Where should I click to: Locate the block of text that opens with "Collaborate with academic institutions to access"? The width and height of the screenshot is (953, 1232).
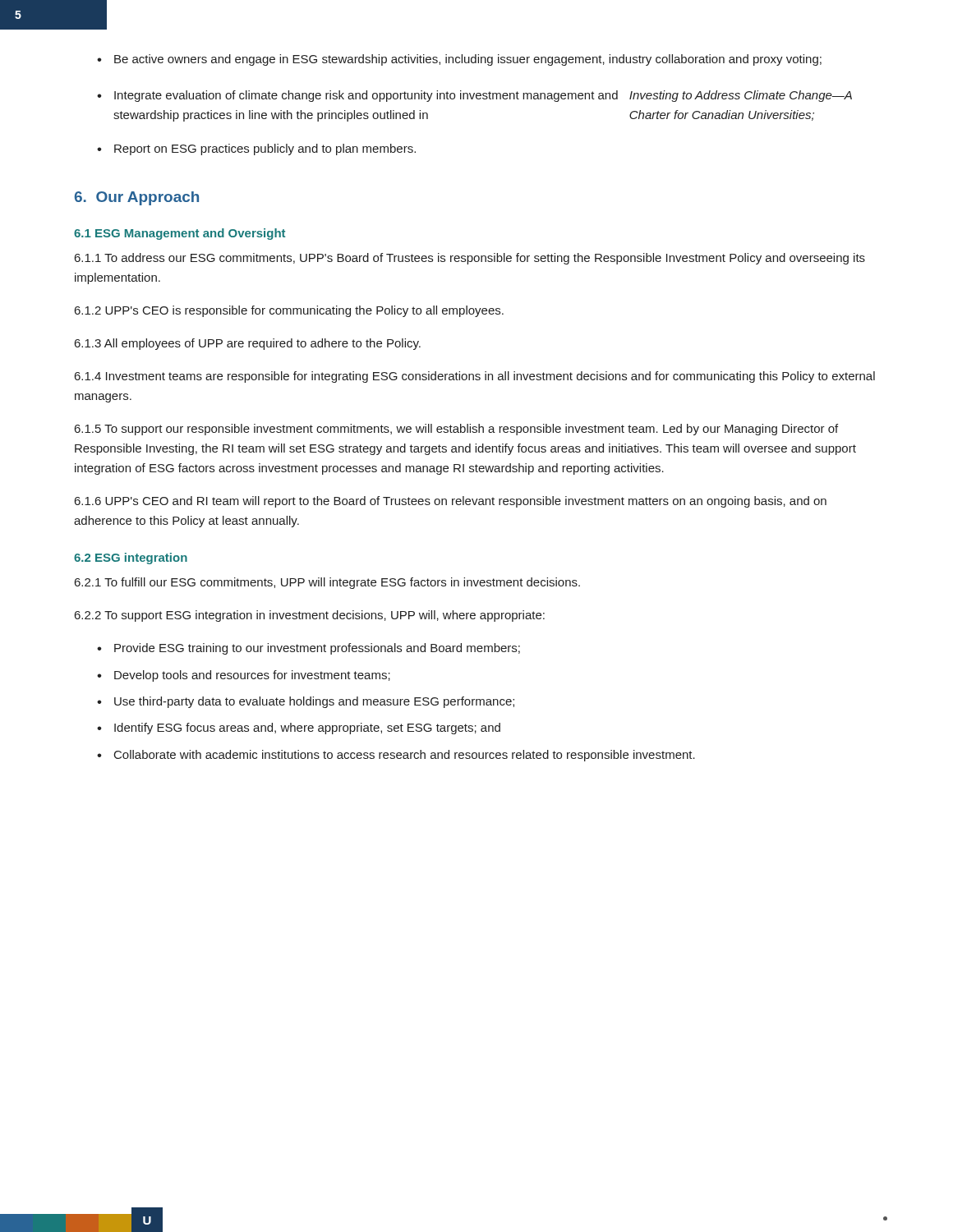481,755
